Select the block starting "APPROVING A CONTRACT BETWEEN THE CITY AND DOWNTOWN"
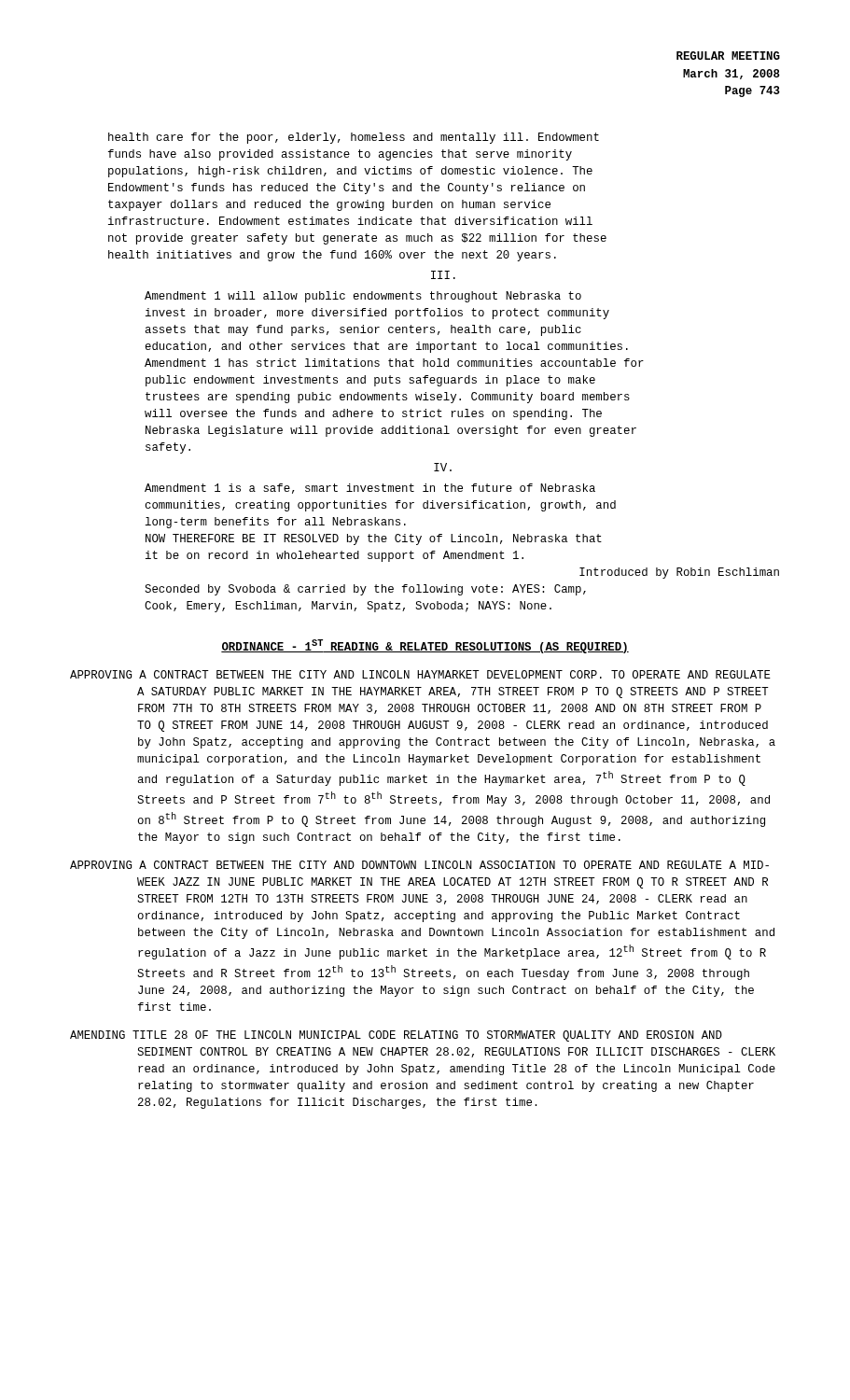 tap(423, 937)
